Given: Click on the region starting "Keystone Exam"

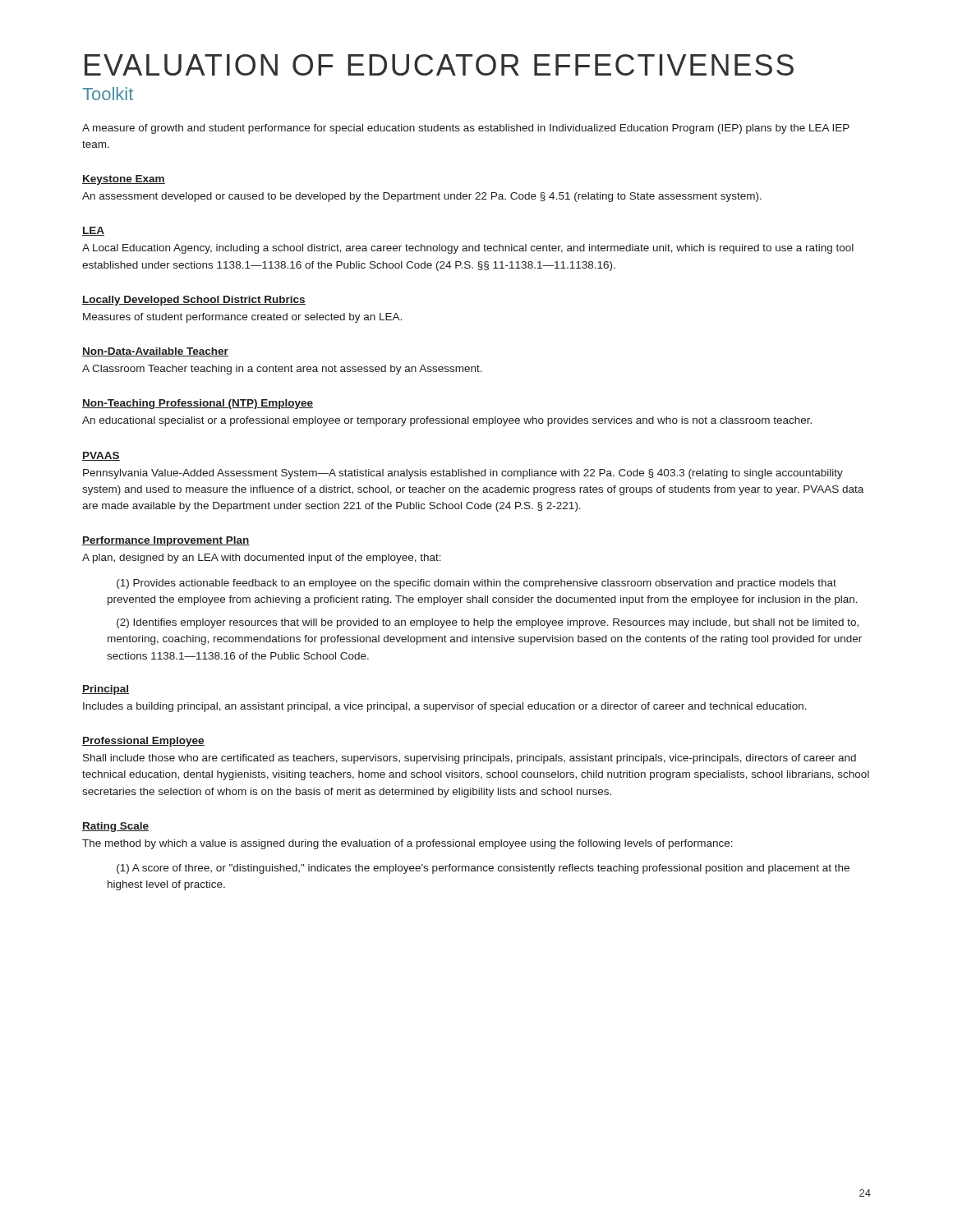Looking at the screenshot, I should tap(123, 179).
